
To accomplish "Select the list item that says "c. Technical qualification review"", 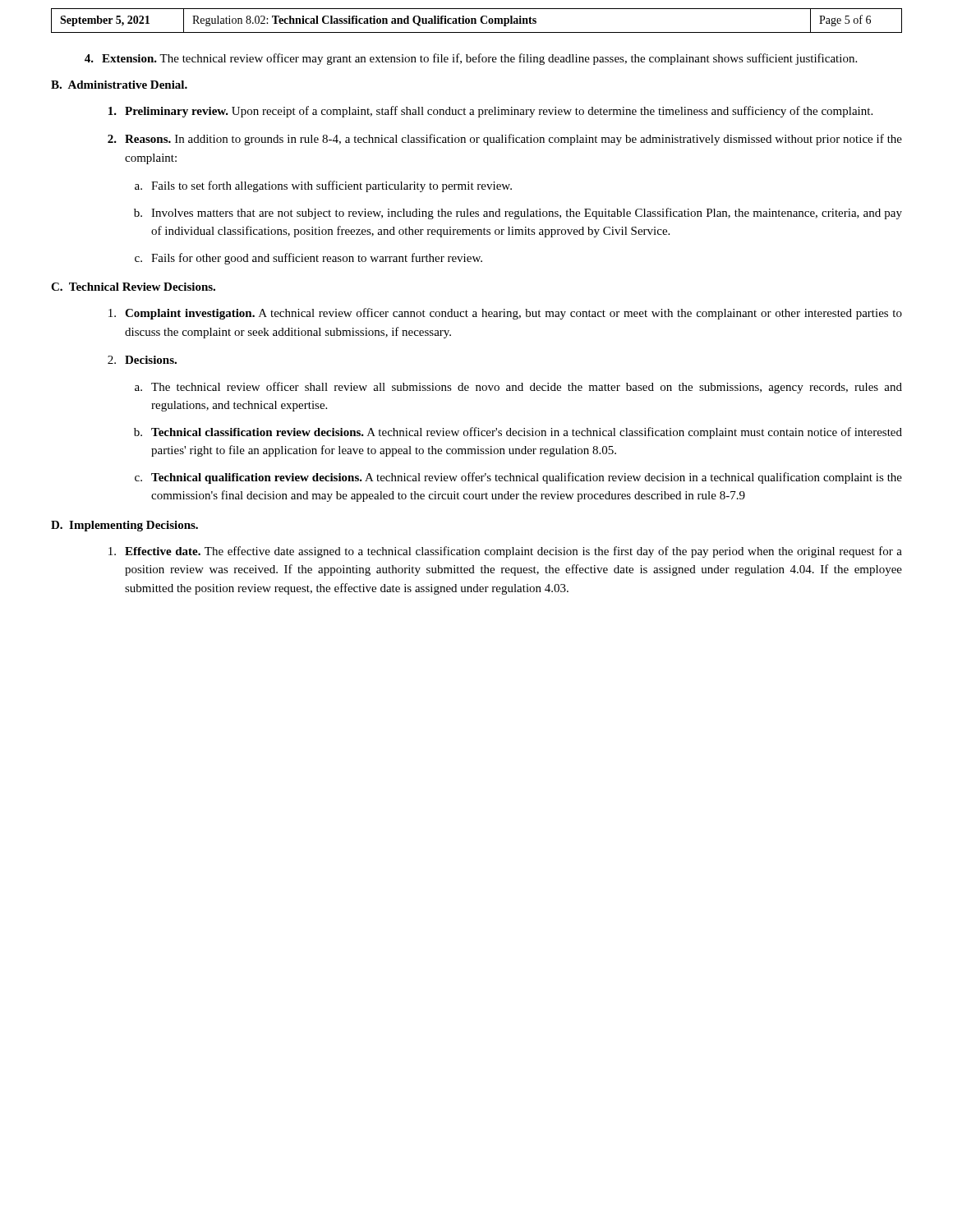I will coord(513,486).
